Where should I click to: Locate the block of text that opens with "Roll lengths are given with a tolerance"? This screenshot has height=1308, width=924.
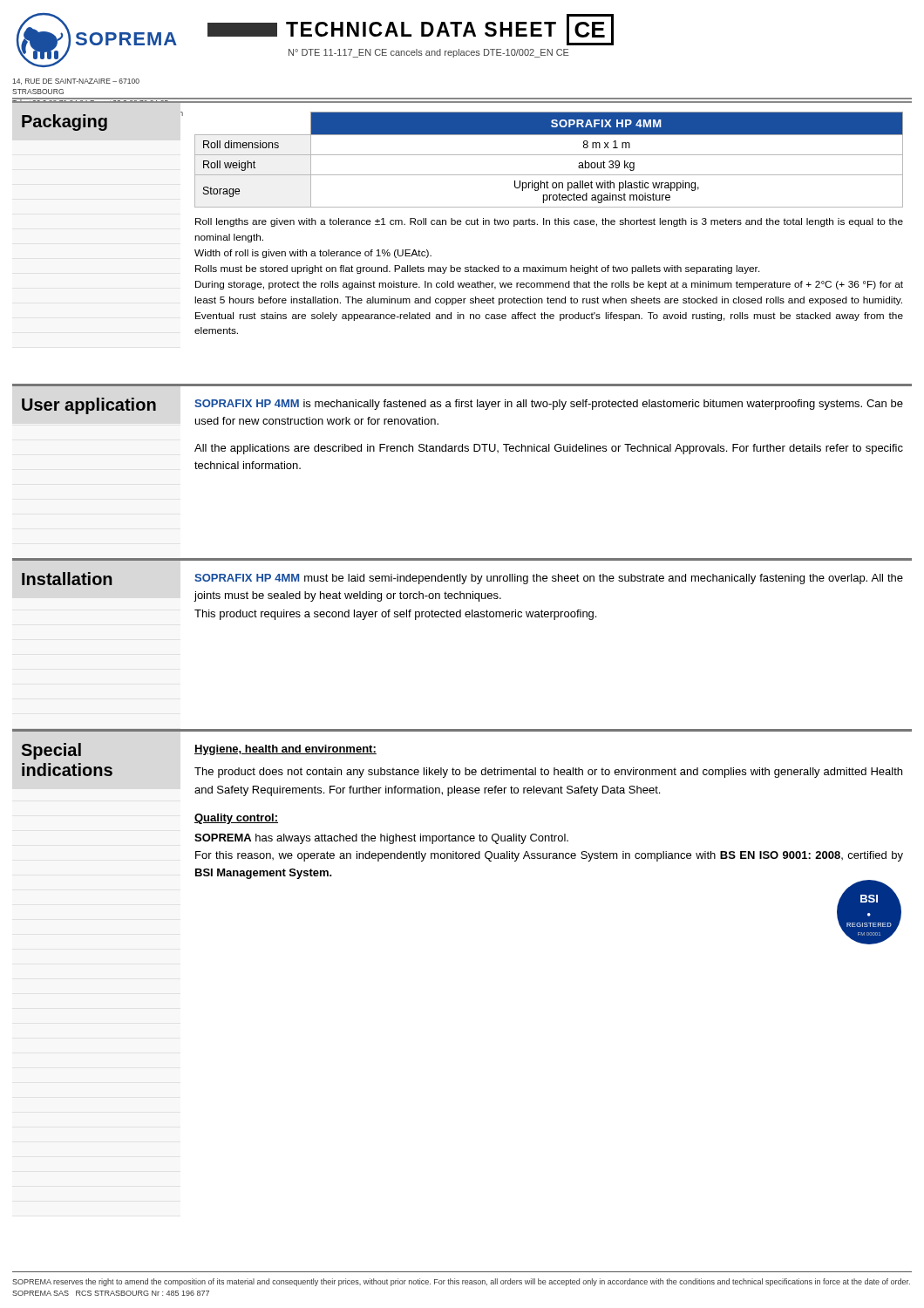(549, 276)
